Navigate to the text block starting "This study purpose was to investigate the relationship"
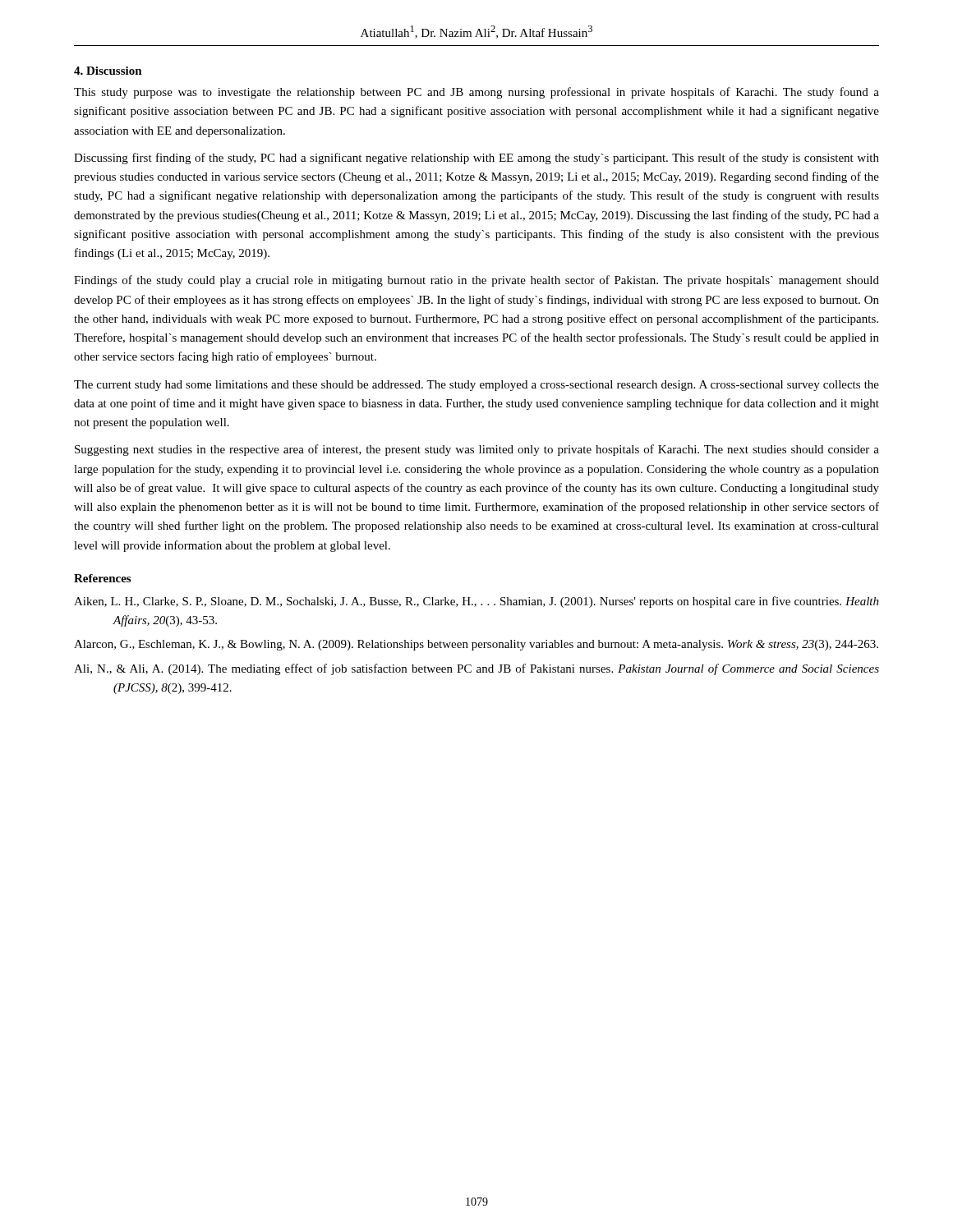This screenshot has width=953, height=1232. point(476,111)
